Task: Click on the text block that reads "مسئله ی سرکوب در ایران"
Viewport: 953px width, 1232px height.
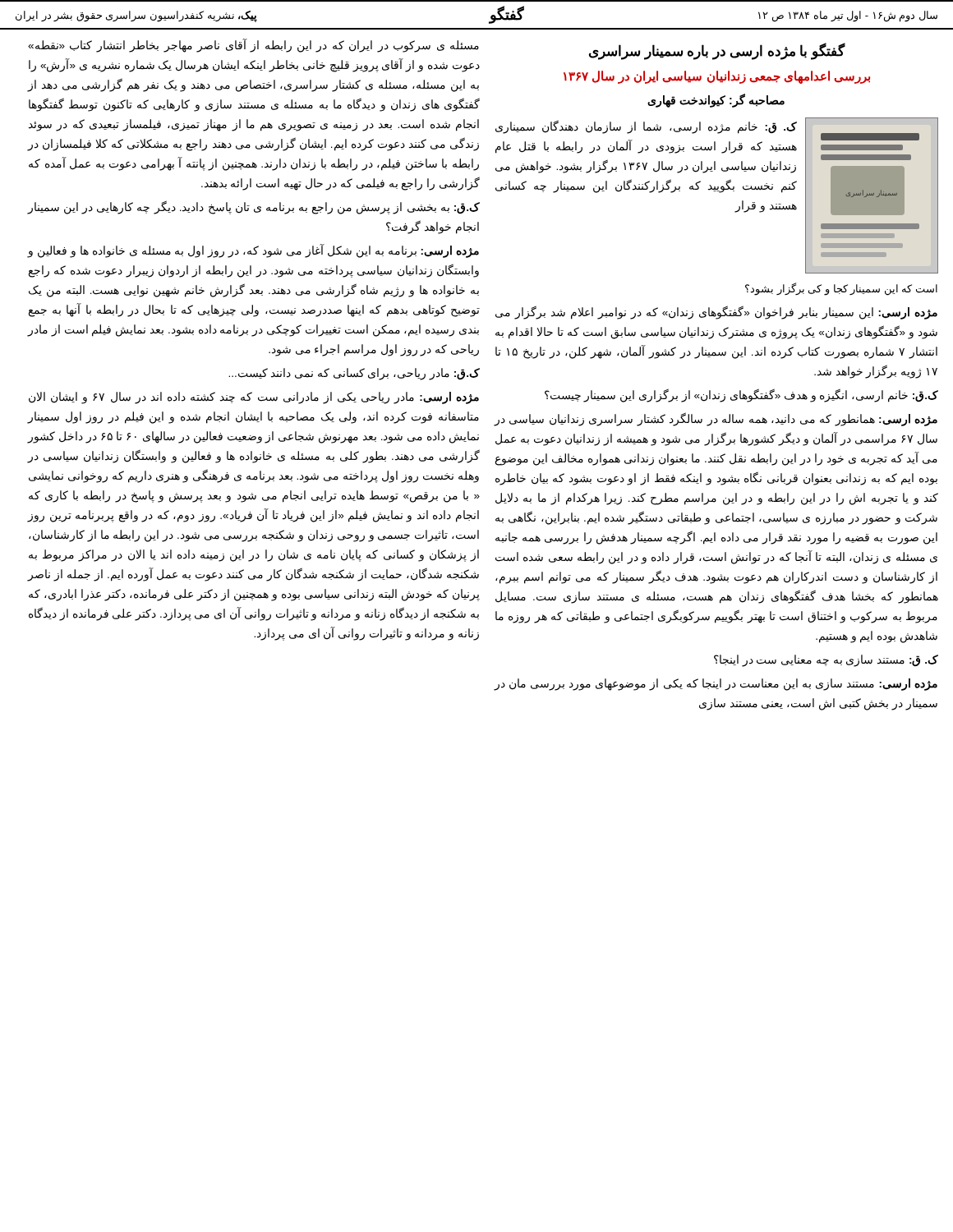Action: point(254,340)
